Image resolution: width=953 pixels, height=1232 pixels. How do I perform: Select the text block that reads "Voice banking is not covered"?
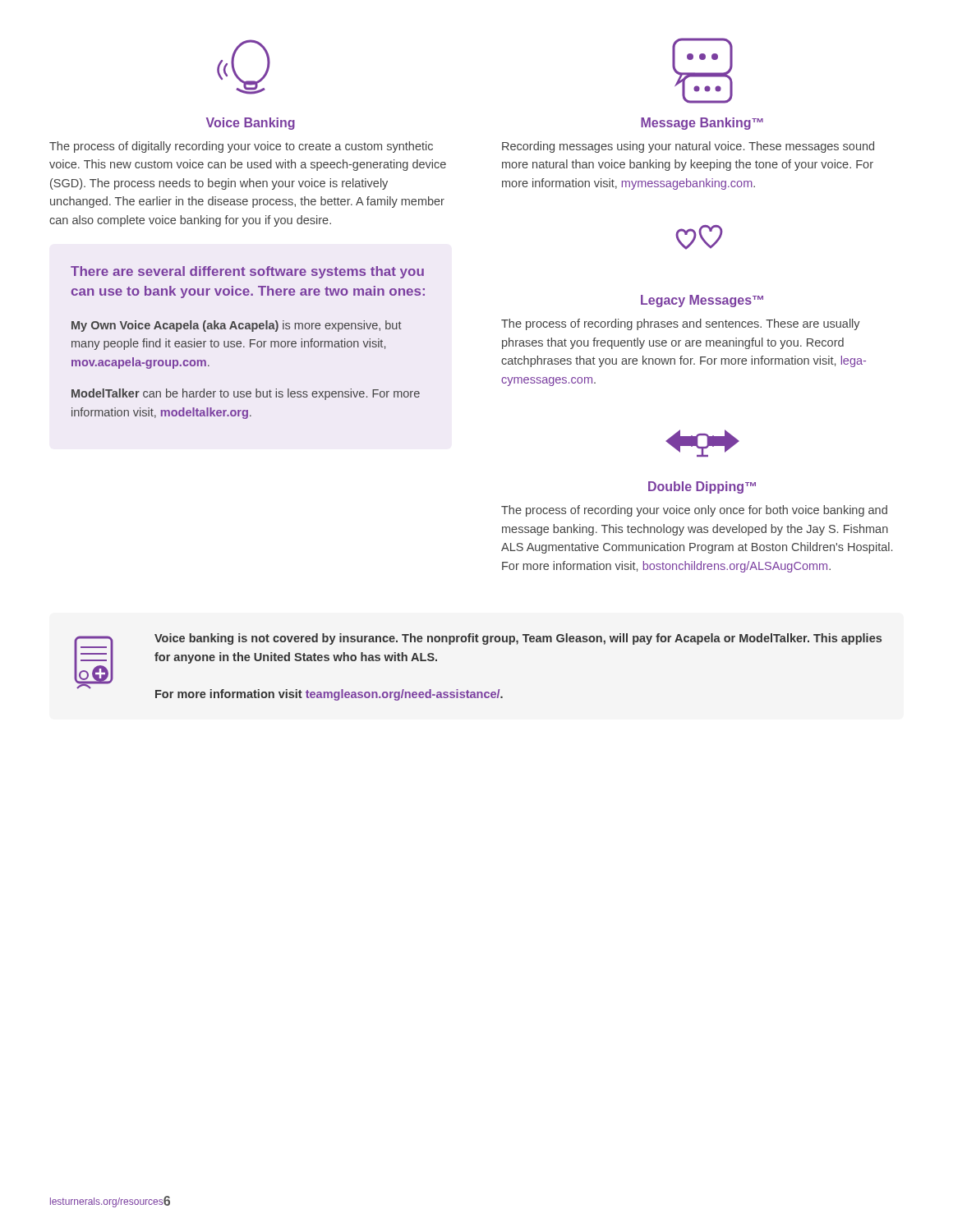[518, 639]
